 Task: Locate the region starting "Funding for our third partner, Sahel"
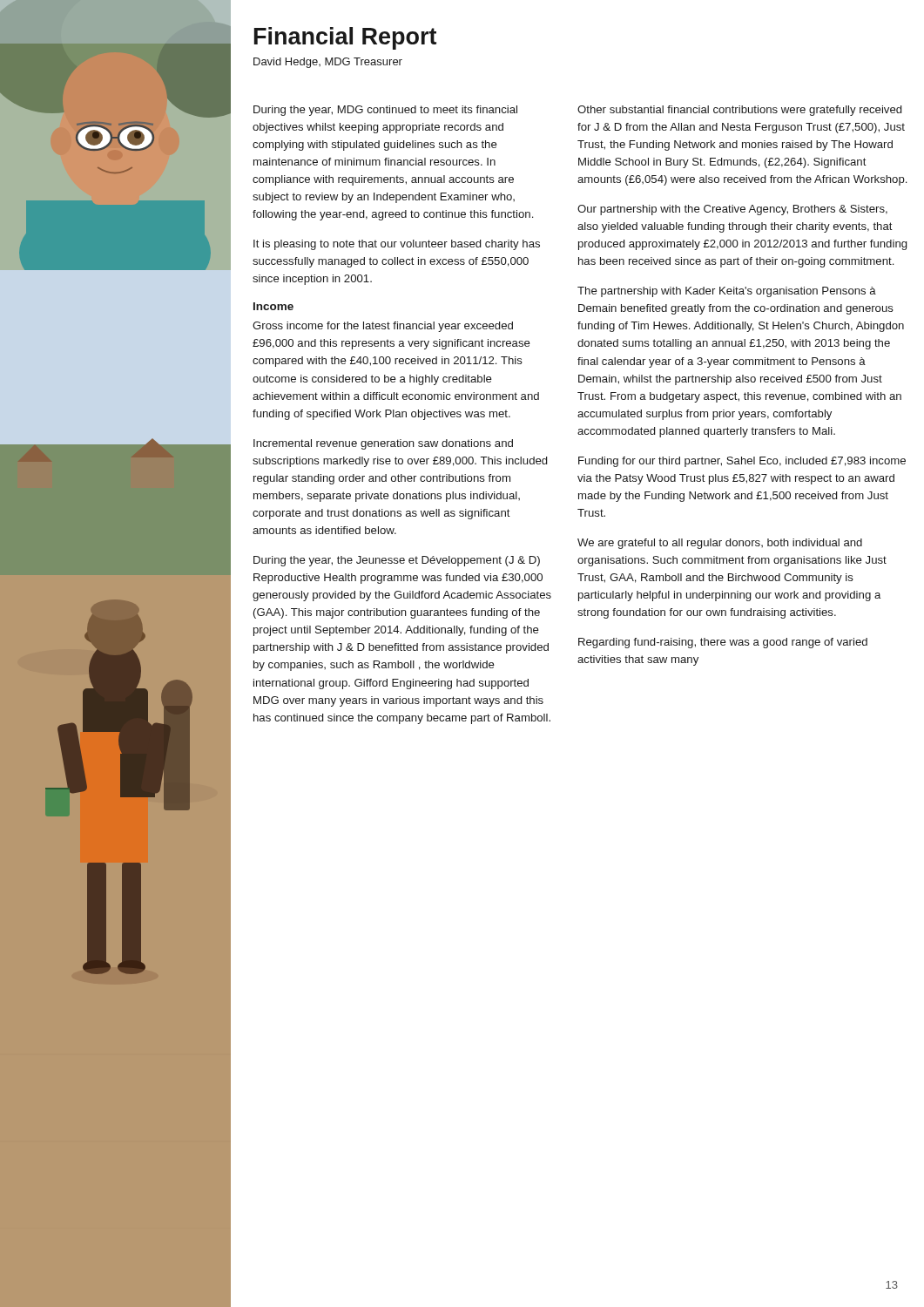pyautogui.click(x=742, y=487)
